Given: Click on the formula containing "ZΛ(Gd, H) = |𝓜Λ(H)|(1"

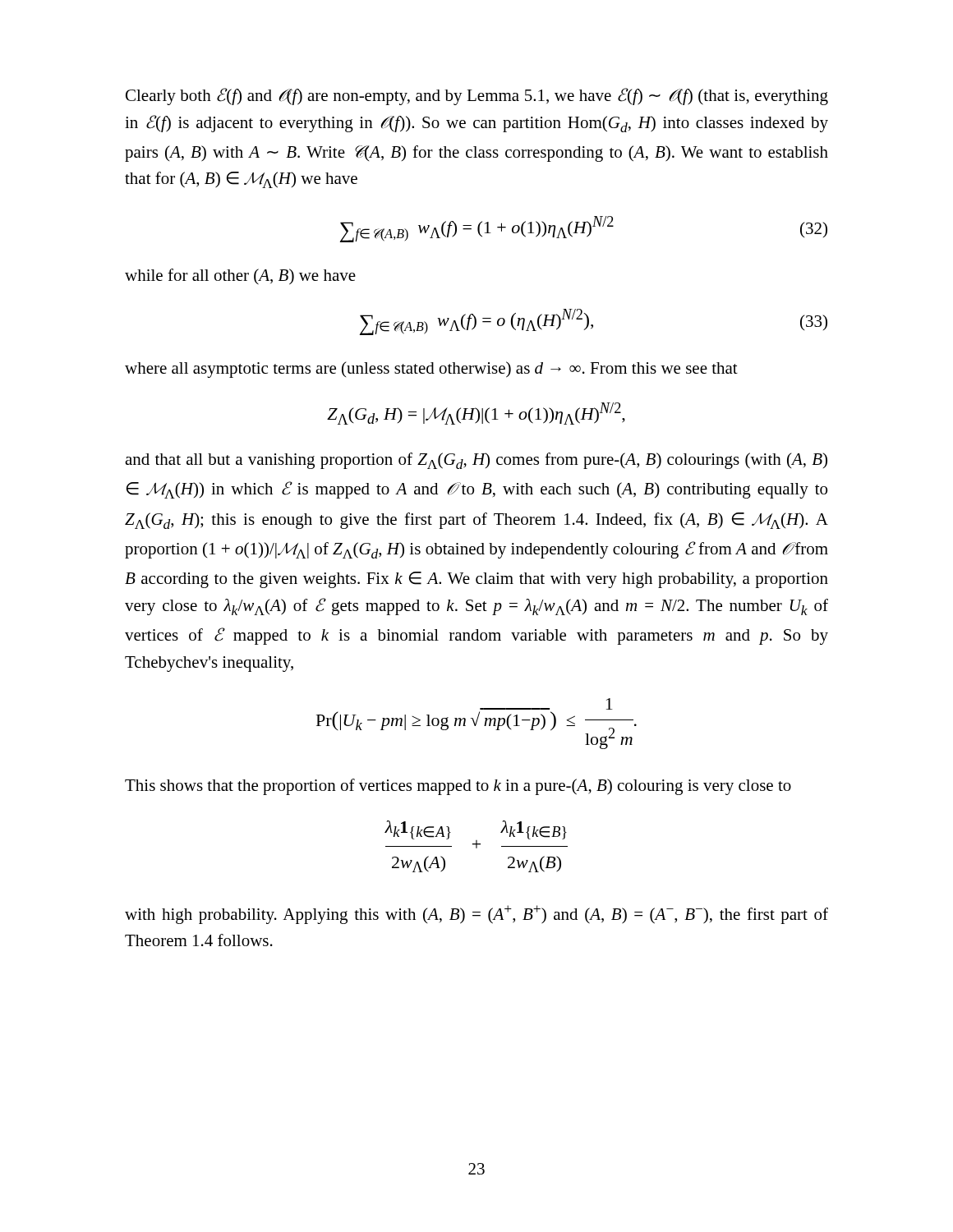Looking at the screenshot, I should click(x=476, y=414).
